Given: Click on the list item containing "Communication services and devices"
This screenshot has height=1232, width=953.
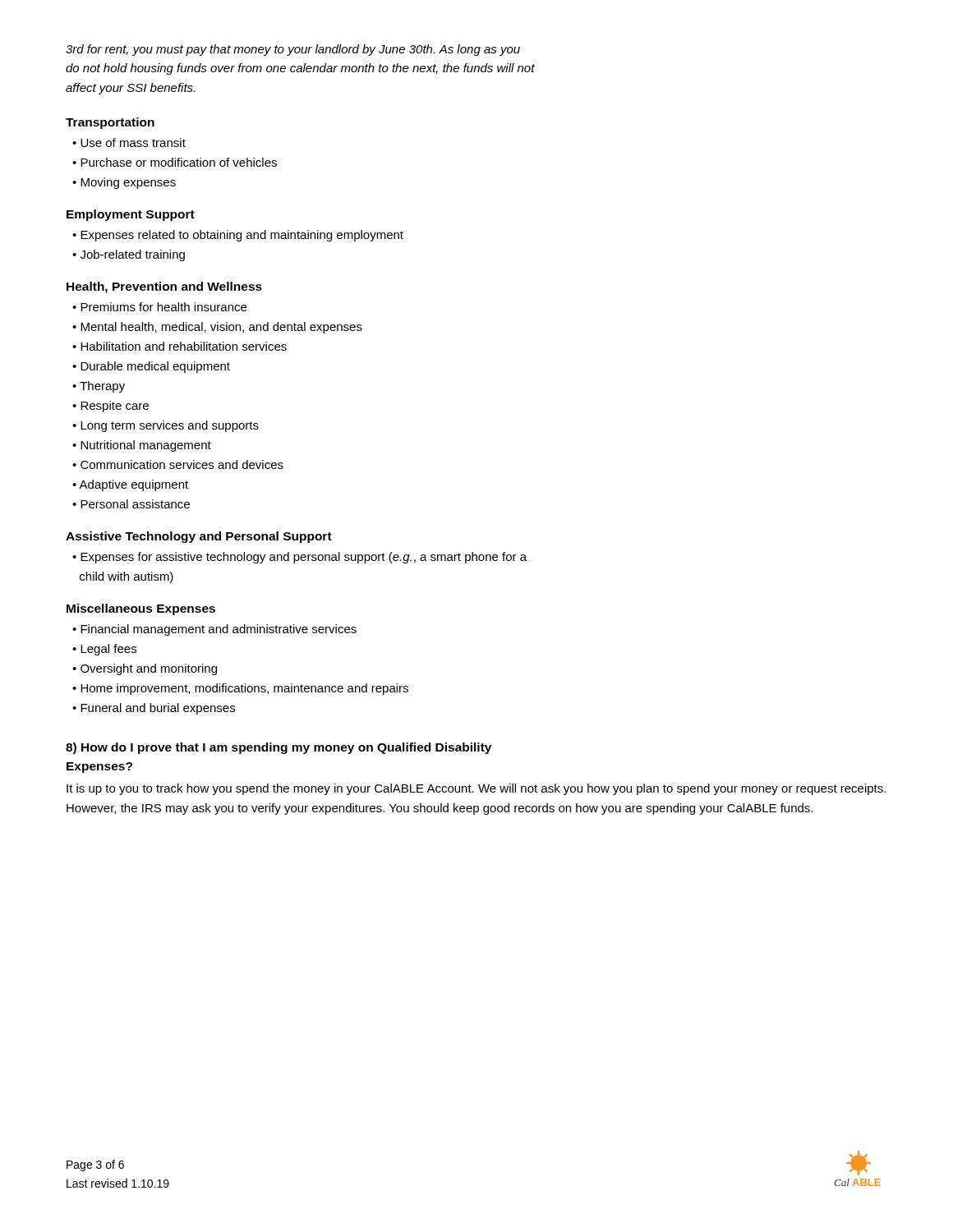Looking at the screenshot, I should (x=182, y=464).
